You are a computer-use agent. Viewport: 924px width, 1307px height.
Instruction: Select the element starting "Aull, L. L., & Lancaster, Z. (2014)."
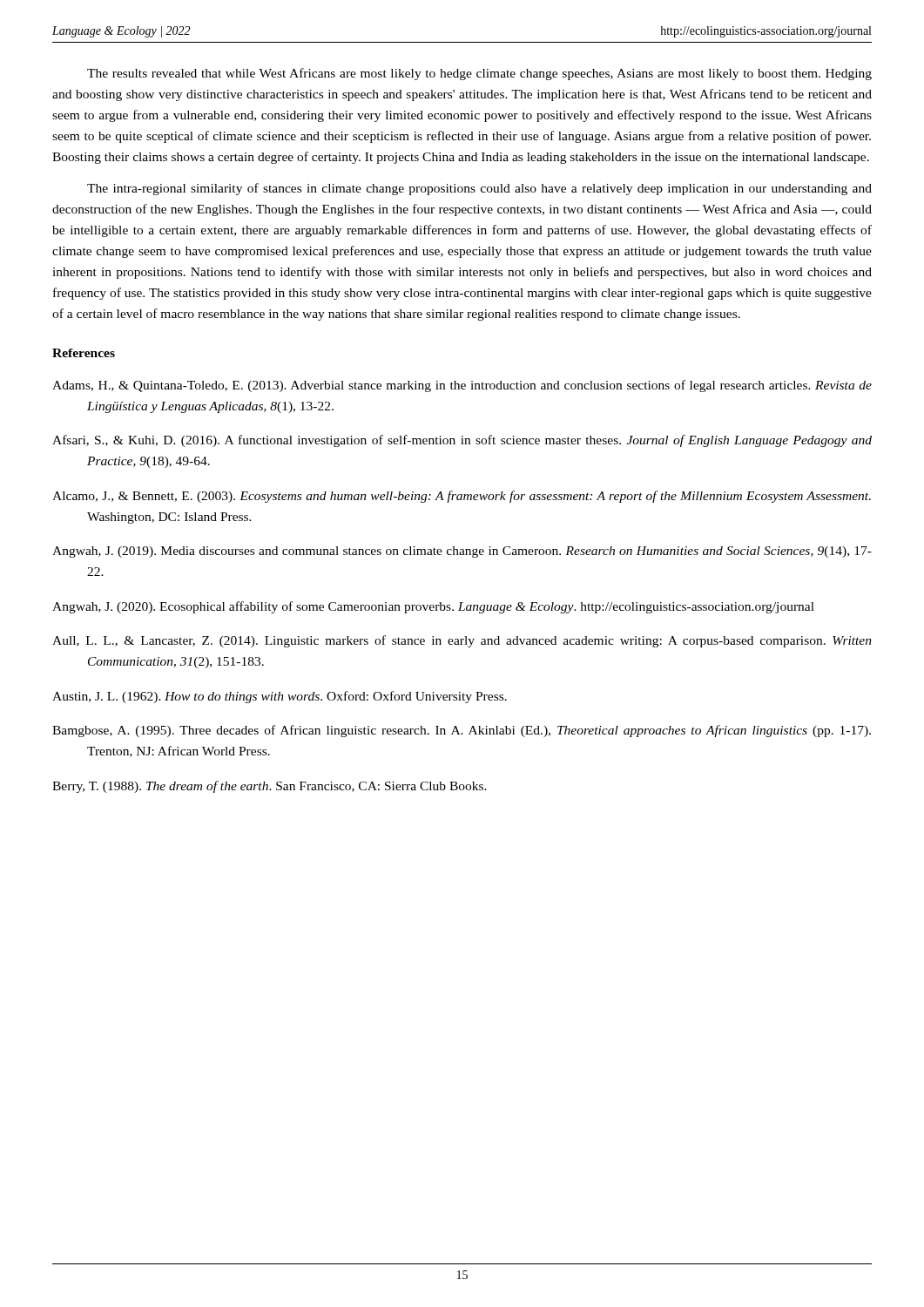[462, 651]
